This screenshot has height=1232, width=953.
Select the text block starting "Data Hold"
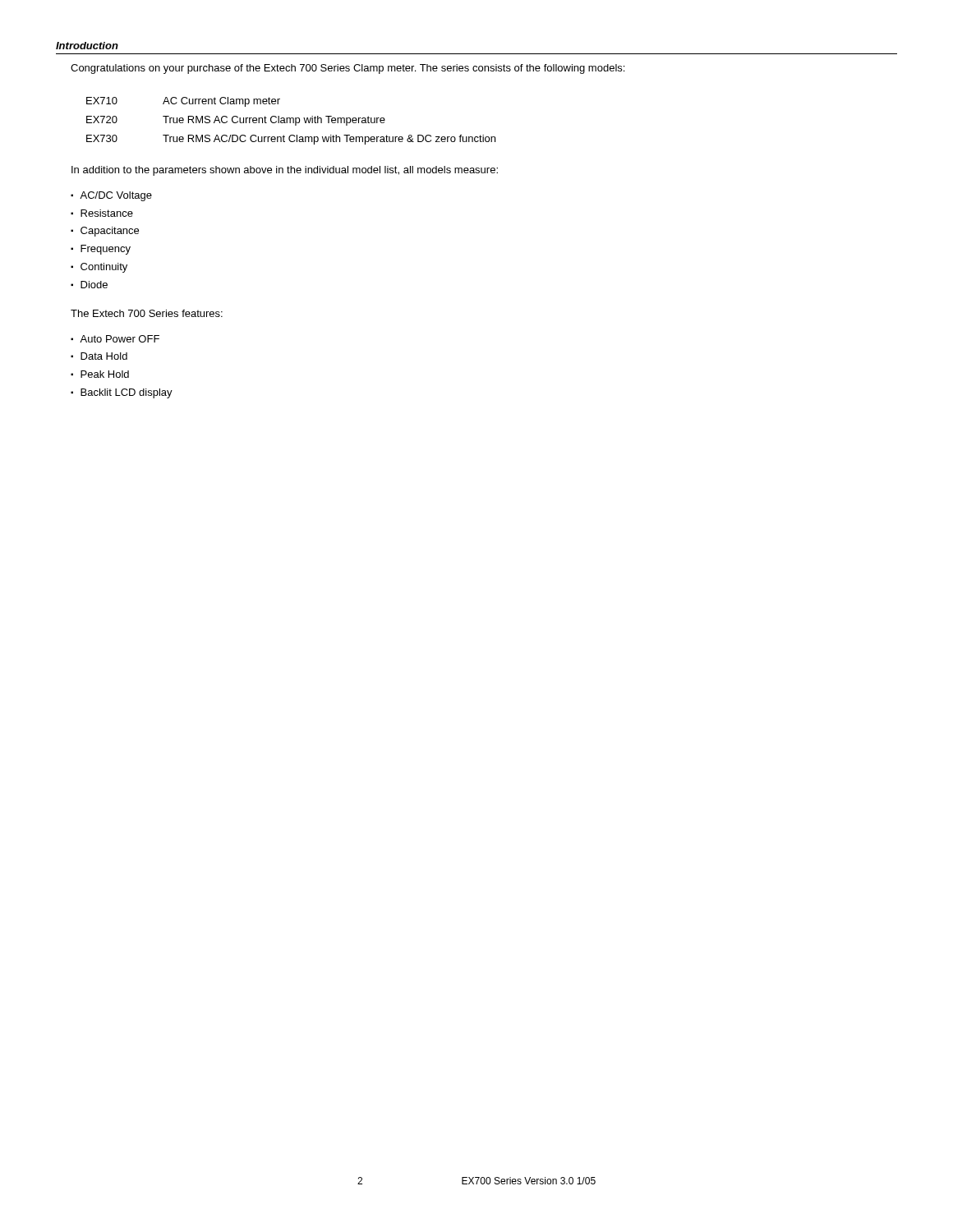click(104, 356)
